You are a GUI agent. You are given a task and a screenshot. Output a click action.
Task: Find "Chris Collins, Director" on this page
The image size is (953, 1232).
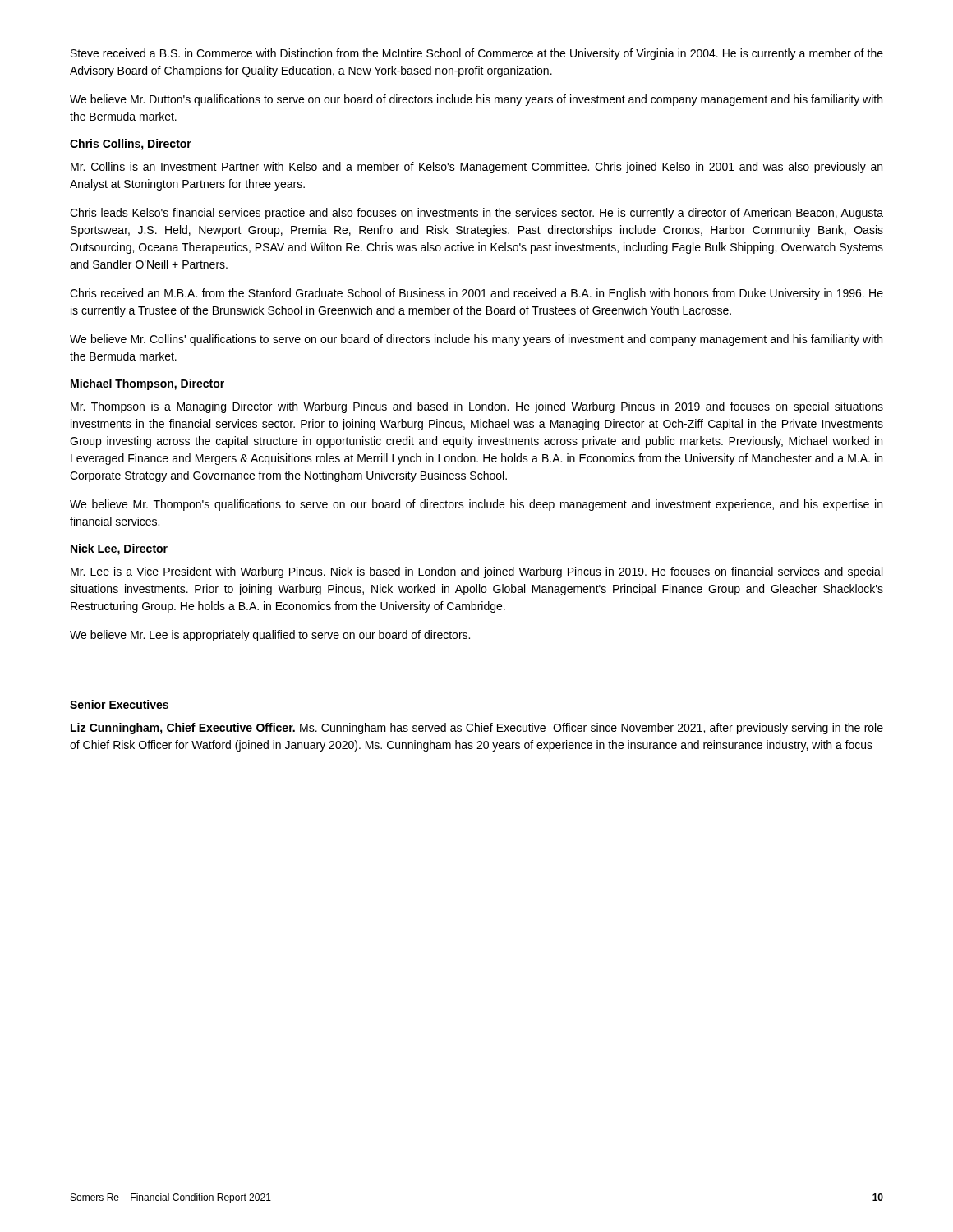point(131,144)
